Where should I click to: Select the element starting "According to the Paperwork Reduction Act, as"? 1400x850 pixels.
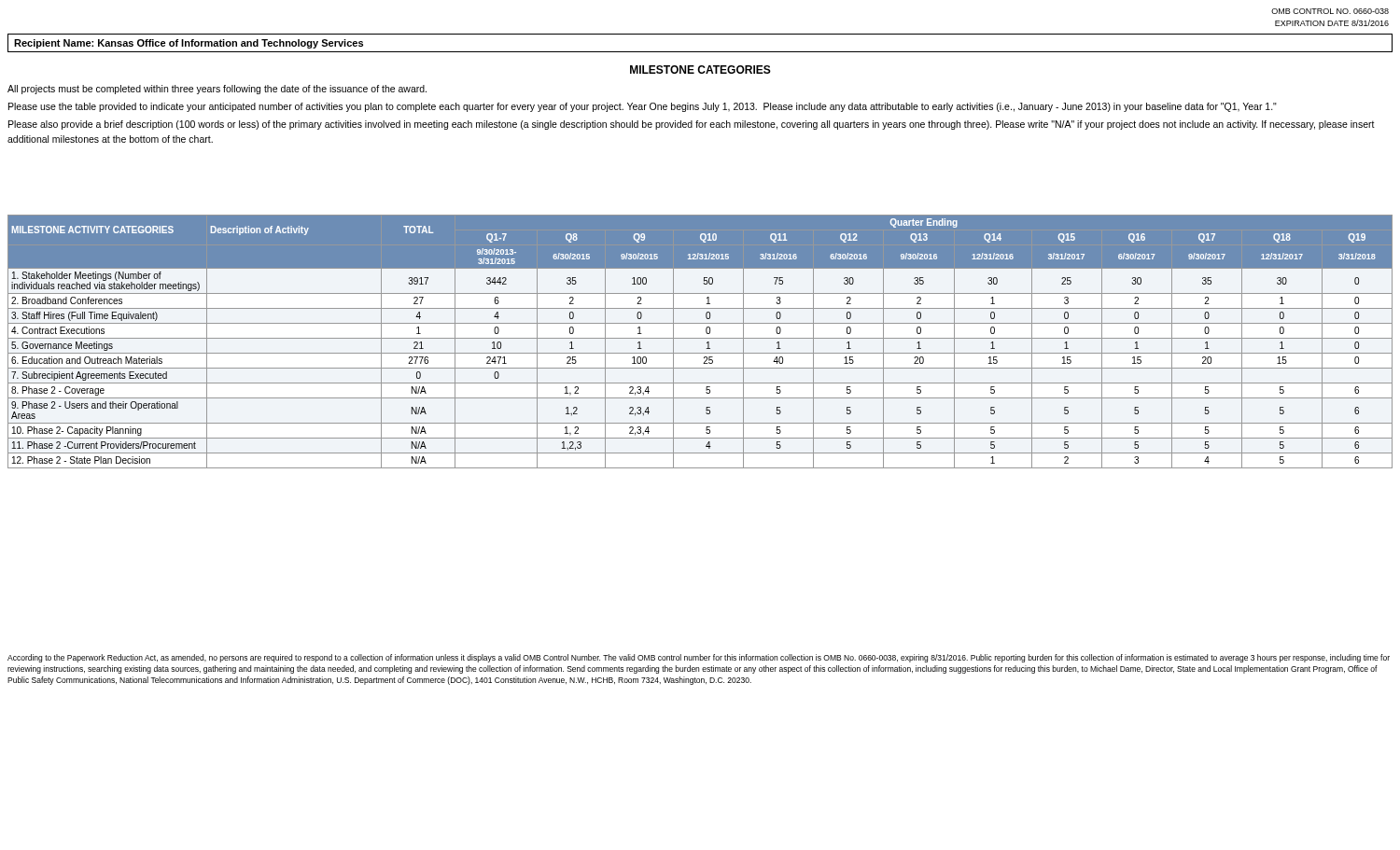point(699,669)
